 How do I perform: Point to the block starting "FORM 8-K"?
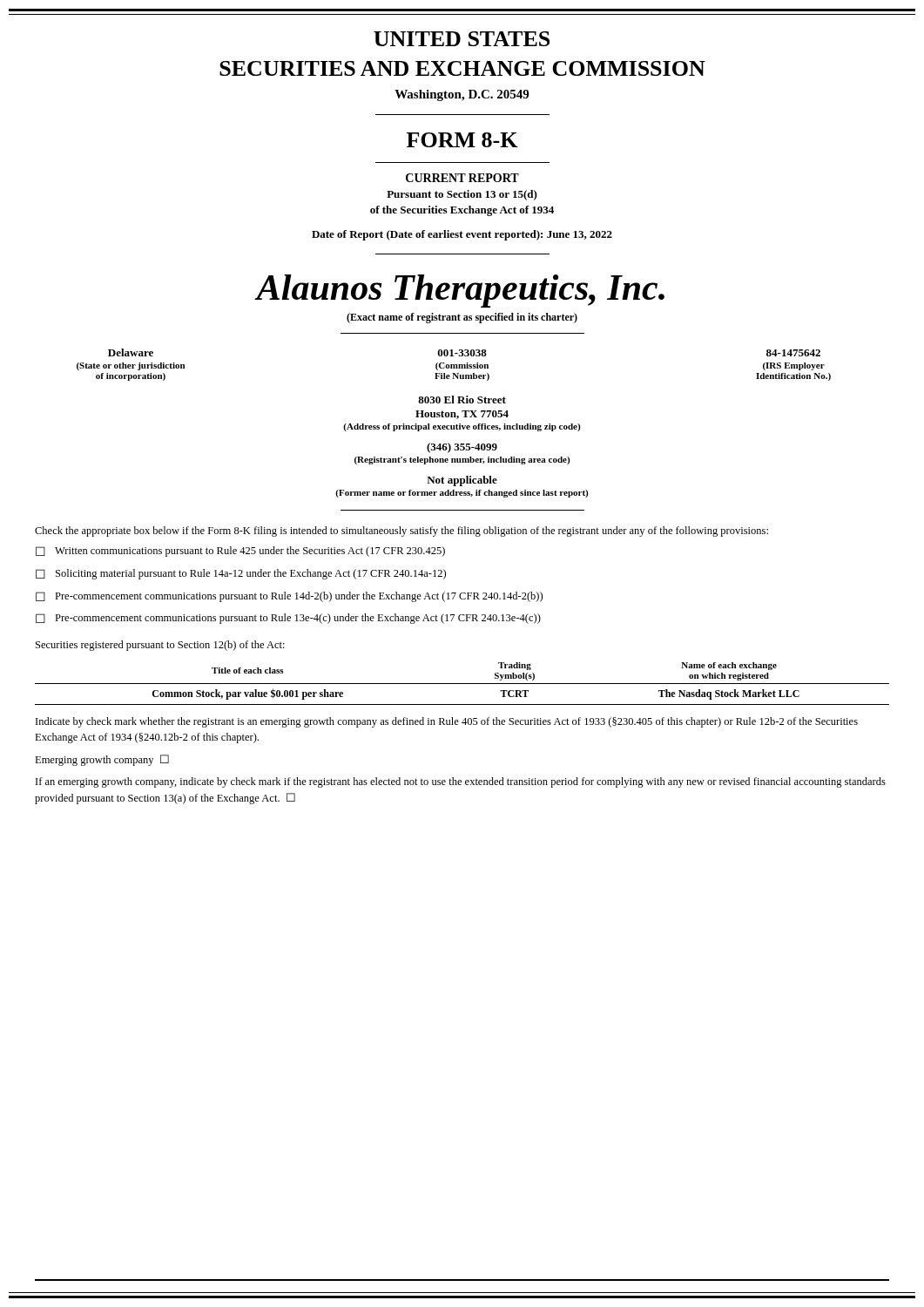coord(462,140)
